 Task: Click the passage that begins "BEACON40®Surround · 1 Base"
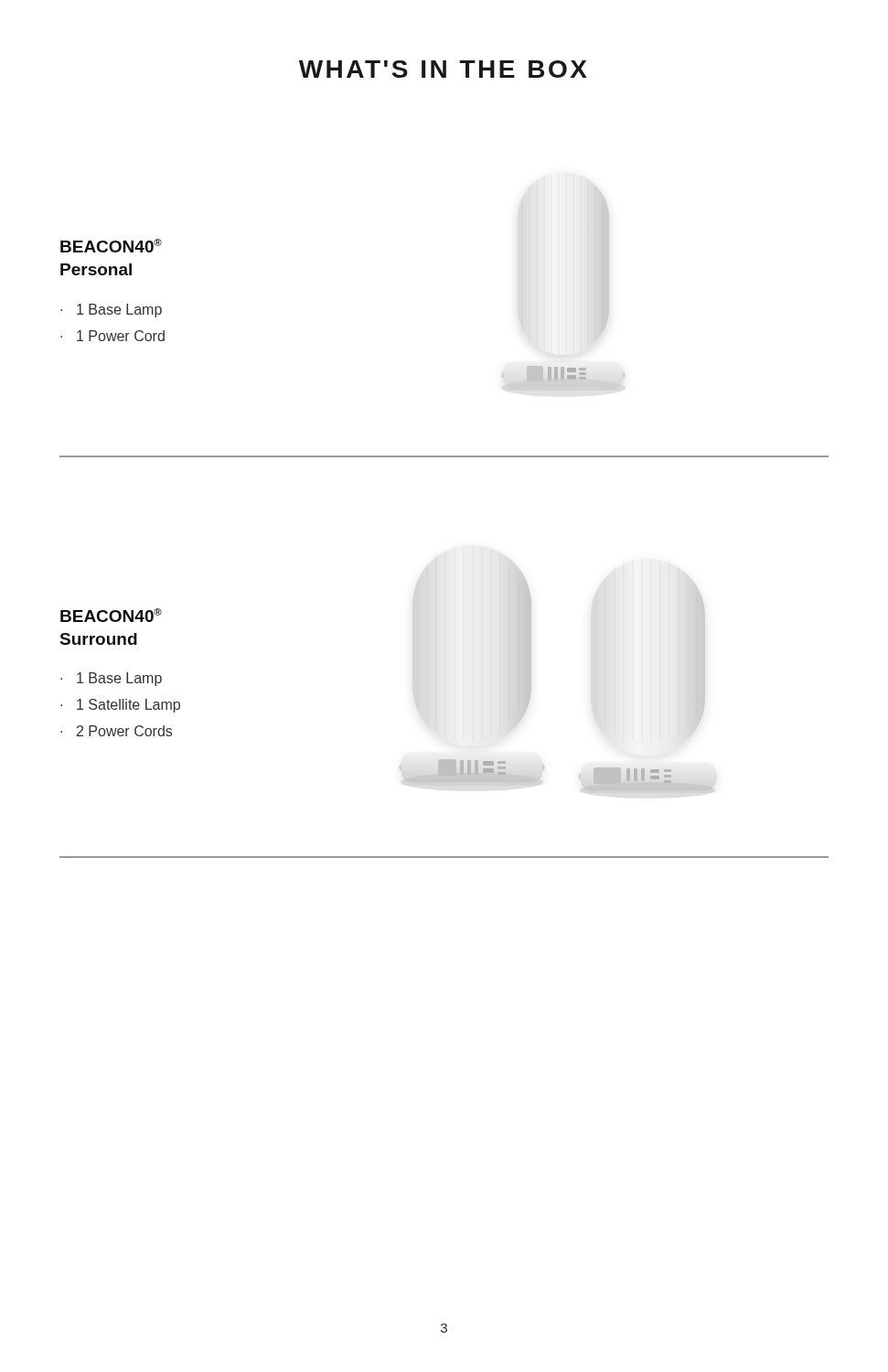124,644
